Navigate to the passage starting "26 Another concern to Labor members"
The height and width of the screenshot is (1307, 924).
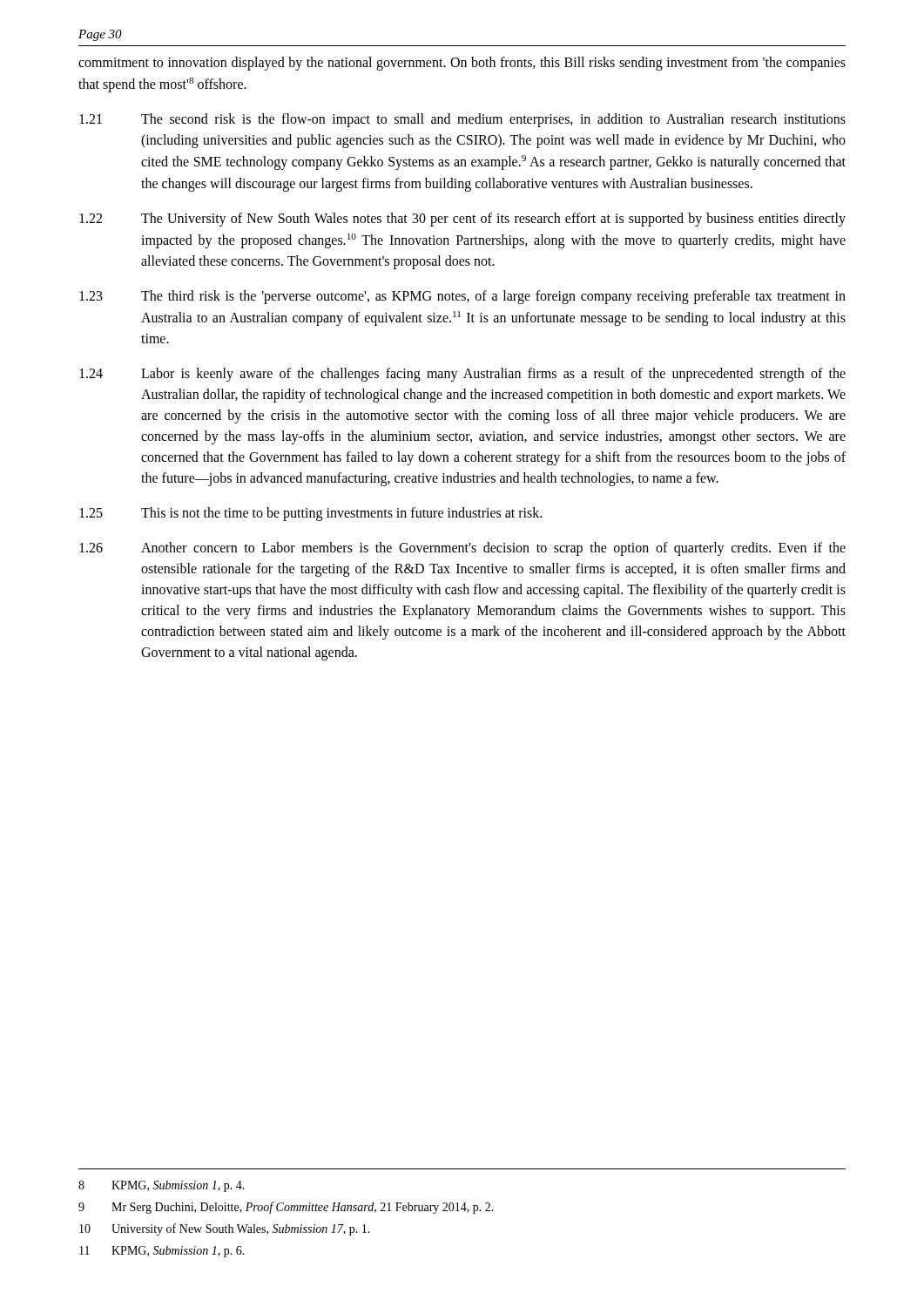click(462, 601)
